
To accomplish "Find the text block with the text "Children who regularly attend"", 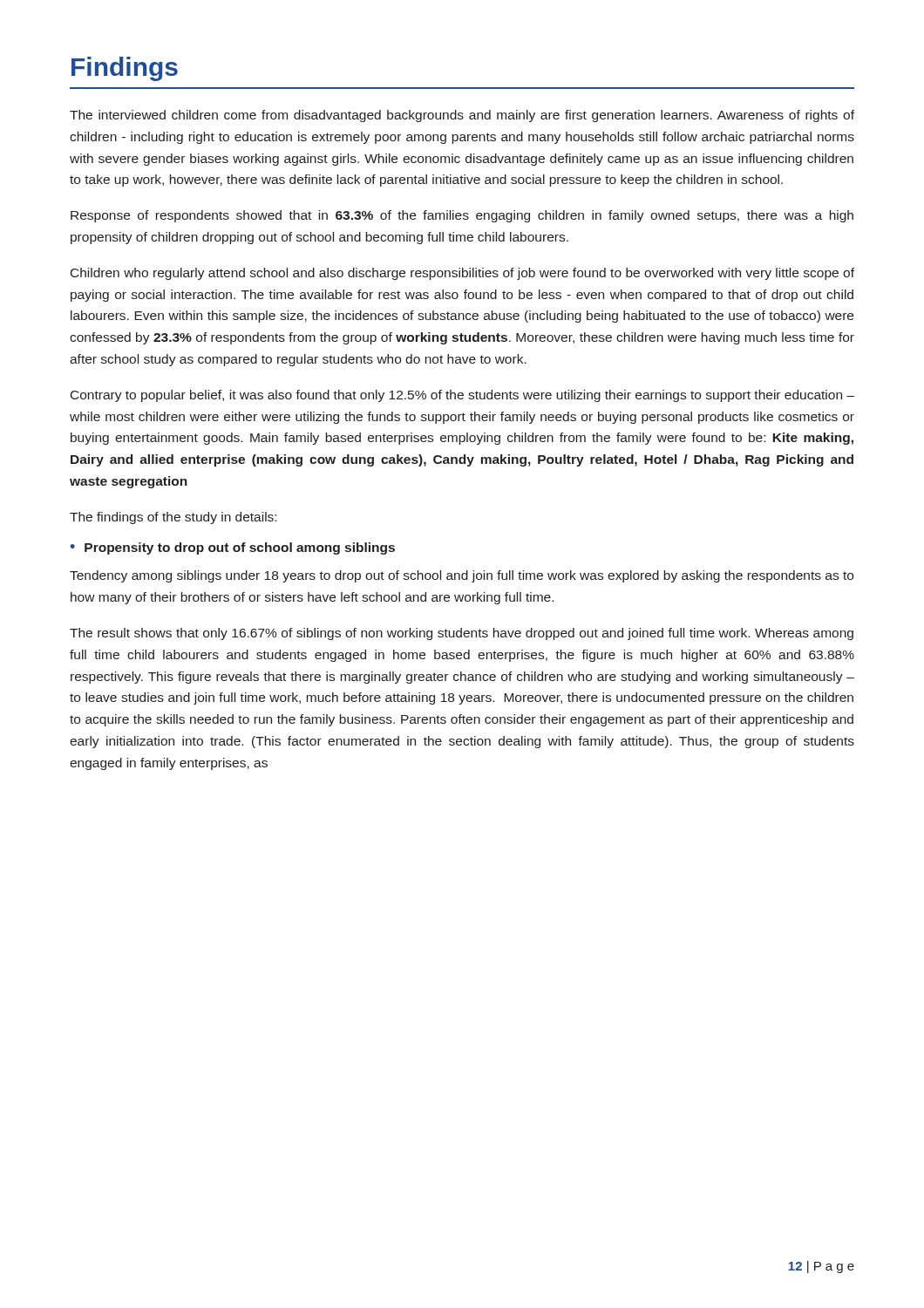I will coord(462,316).
